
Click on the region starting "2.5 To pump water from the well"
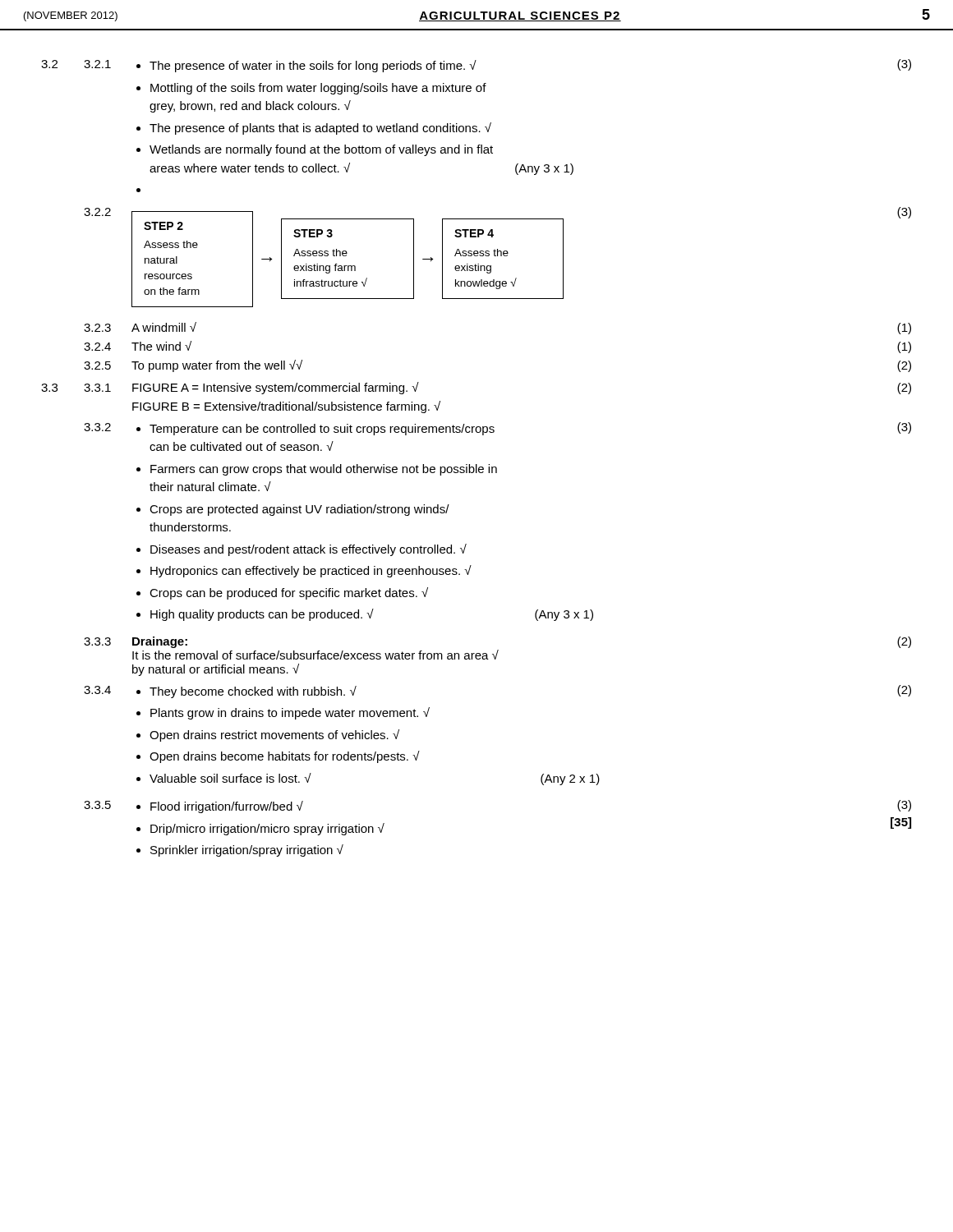[97, 366]
